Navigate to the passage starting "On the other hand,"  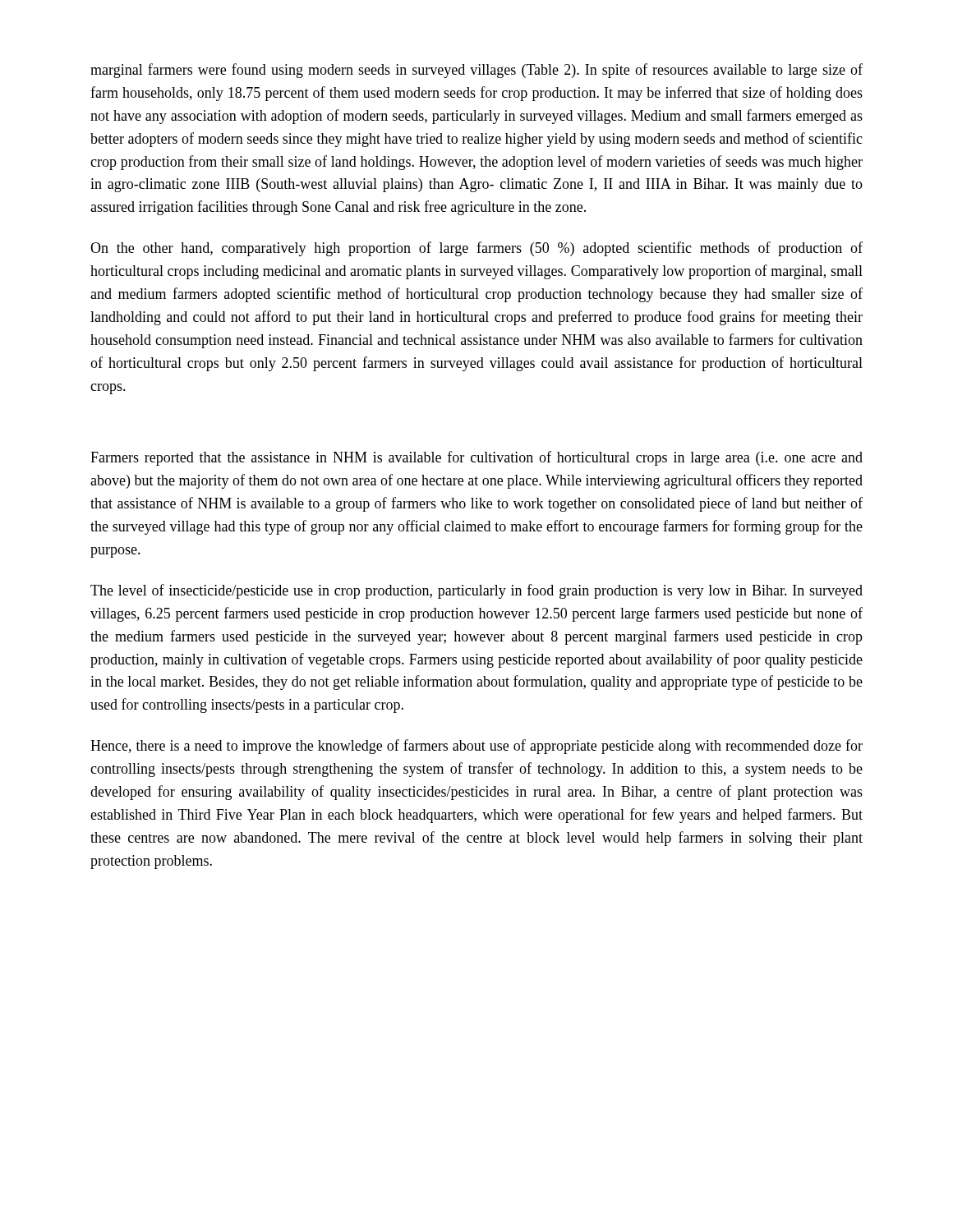(x=476, y=317)
